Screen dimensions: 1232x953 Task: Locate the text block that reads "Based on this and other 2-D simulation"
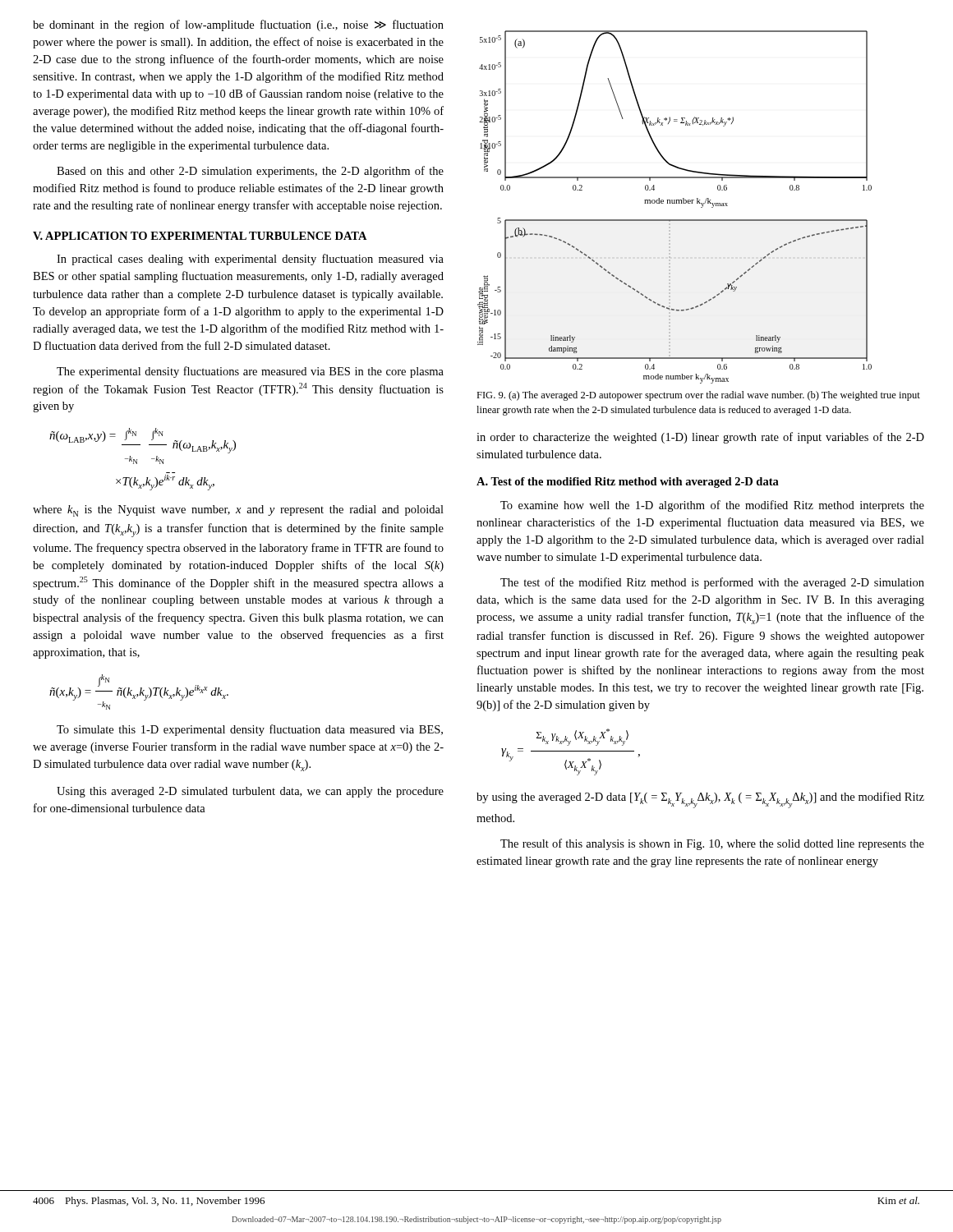tap(238, 189)
